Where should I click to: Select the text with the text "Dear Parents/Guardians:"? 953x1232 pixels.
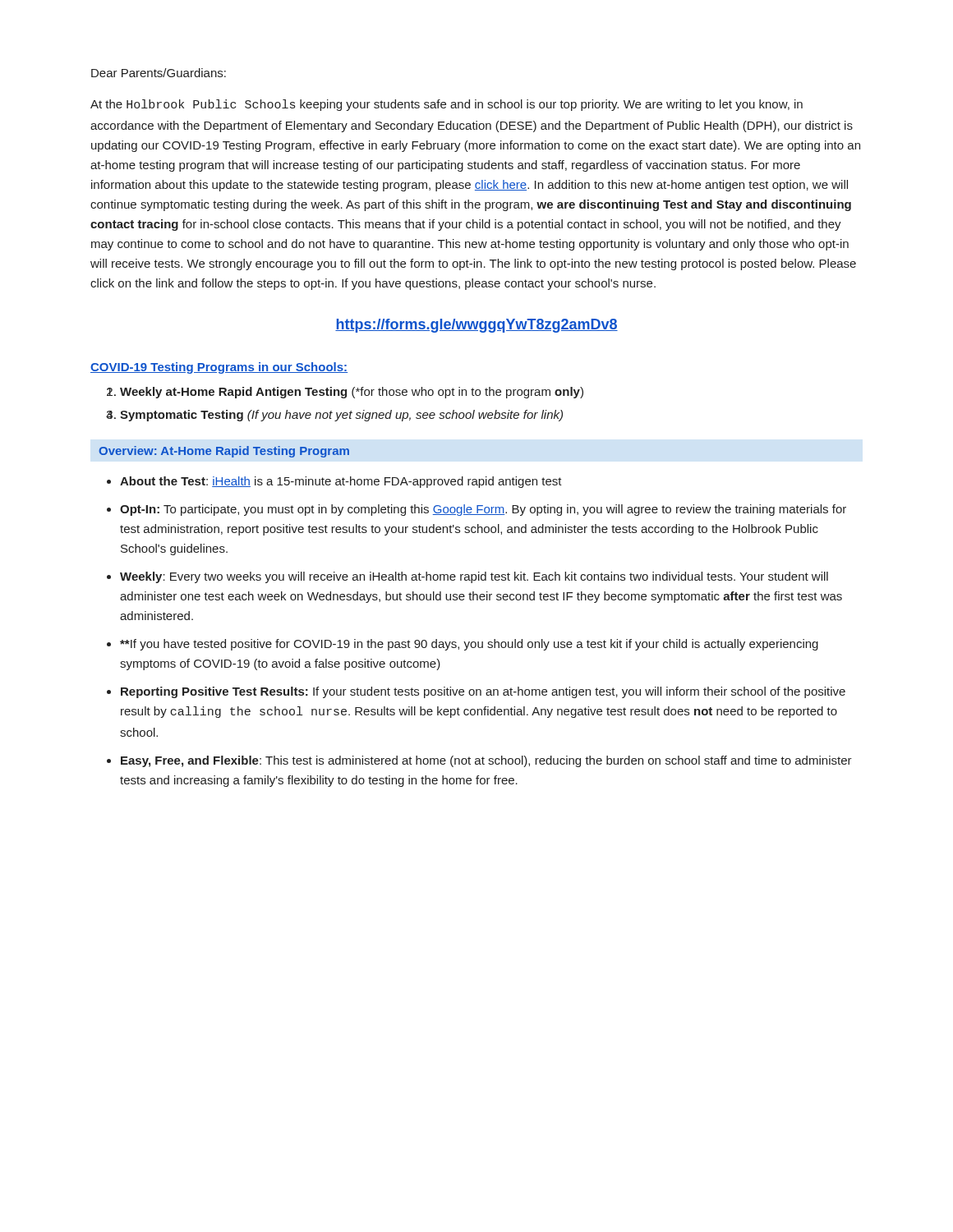click(159, 73)
